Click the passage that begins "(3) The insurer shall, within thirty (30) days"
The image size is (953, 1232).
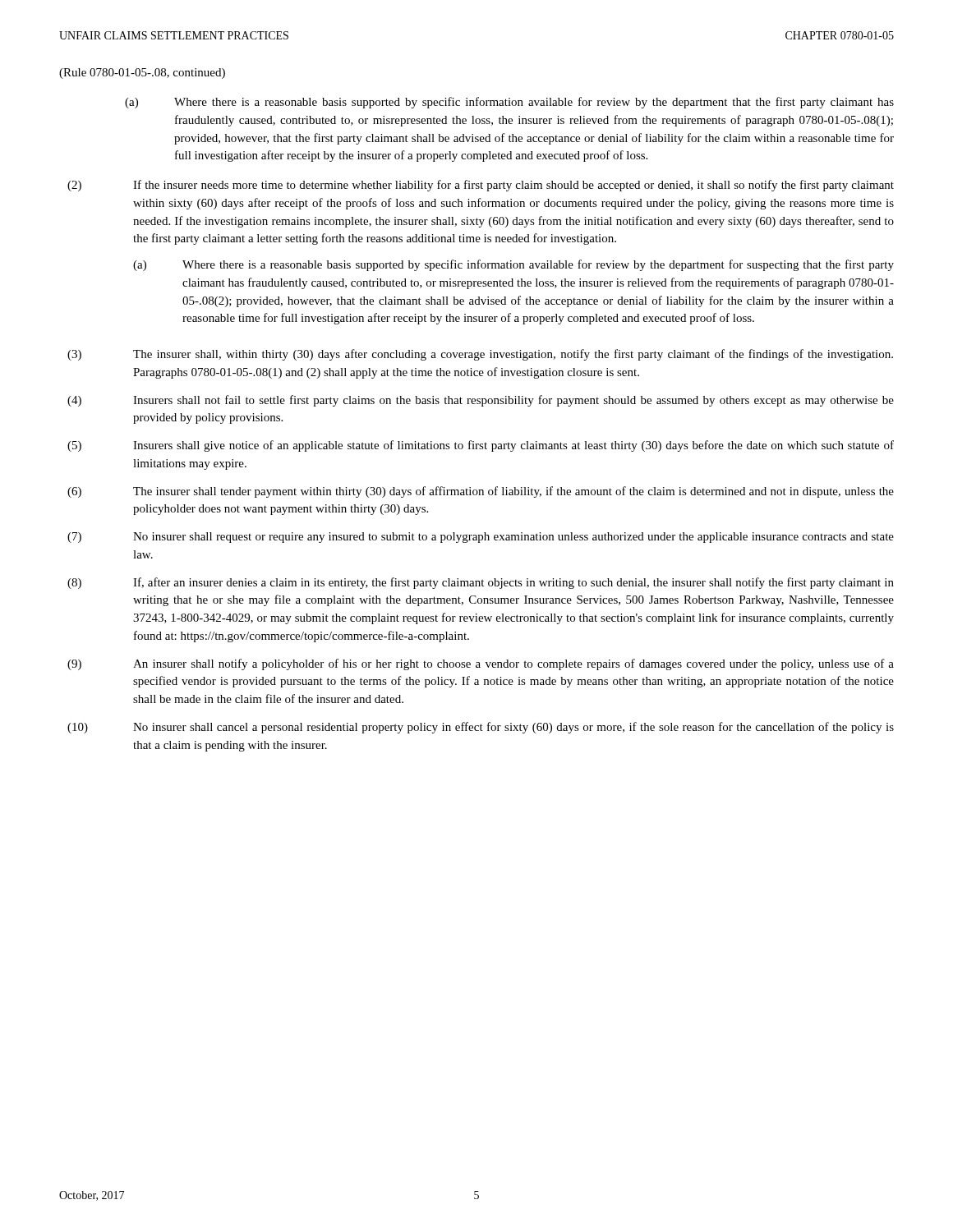476,364
